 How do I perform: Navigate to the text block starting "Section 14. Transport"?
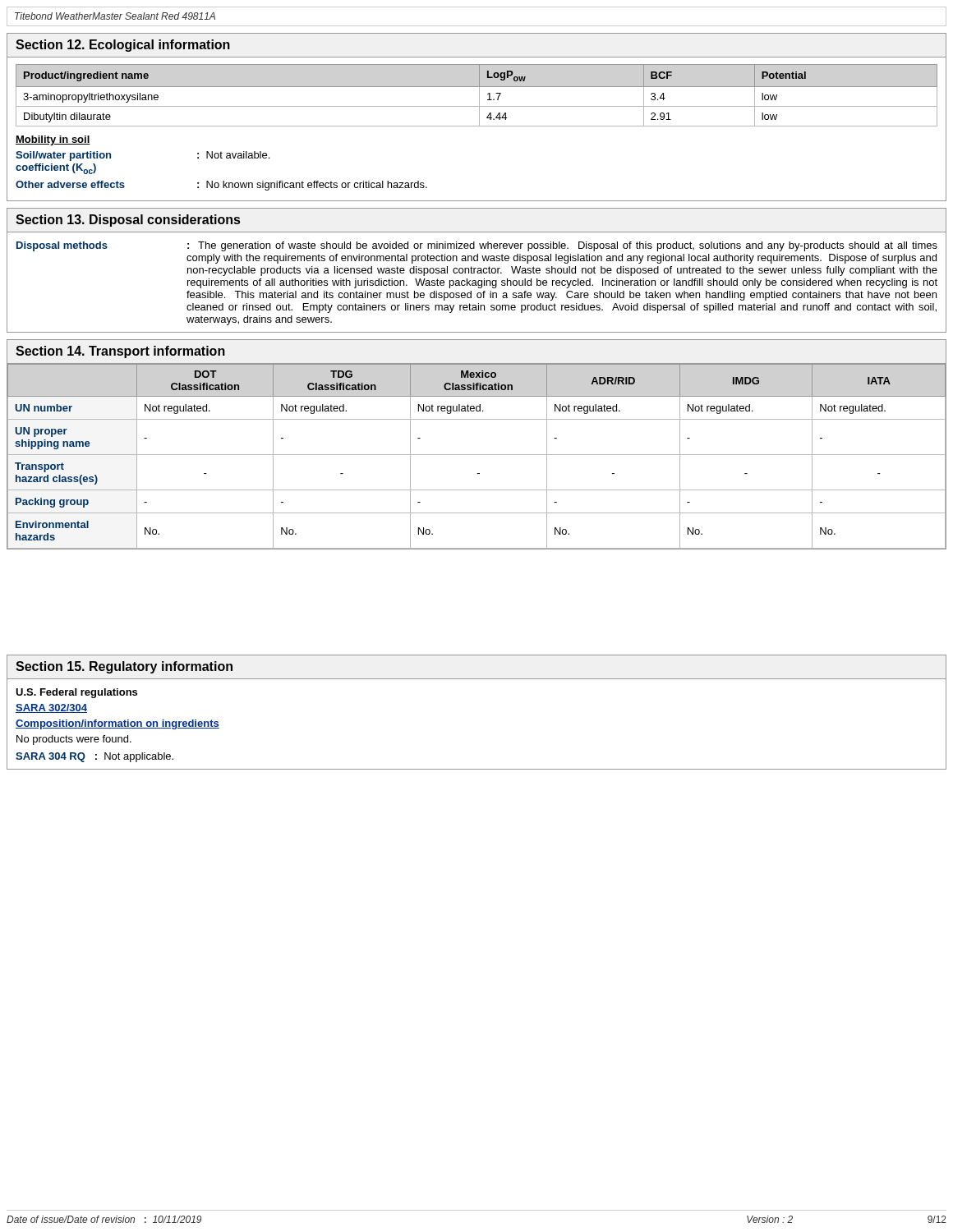(x=120, y=351)
